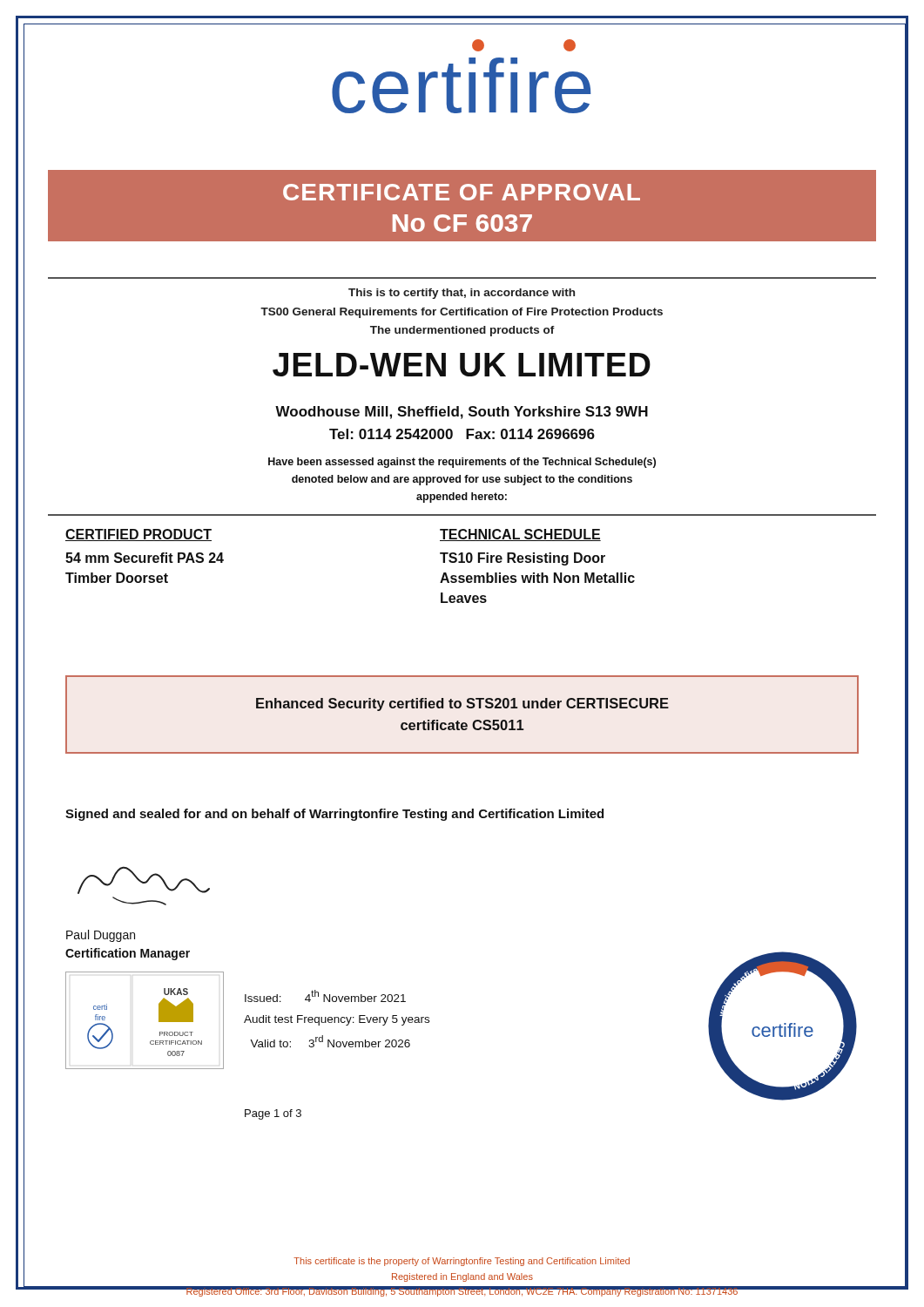The height and width of the screenshot is (1307, 924).
Task: Click on the text starting "Enhanced Security certified to"
Action: 462,714
